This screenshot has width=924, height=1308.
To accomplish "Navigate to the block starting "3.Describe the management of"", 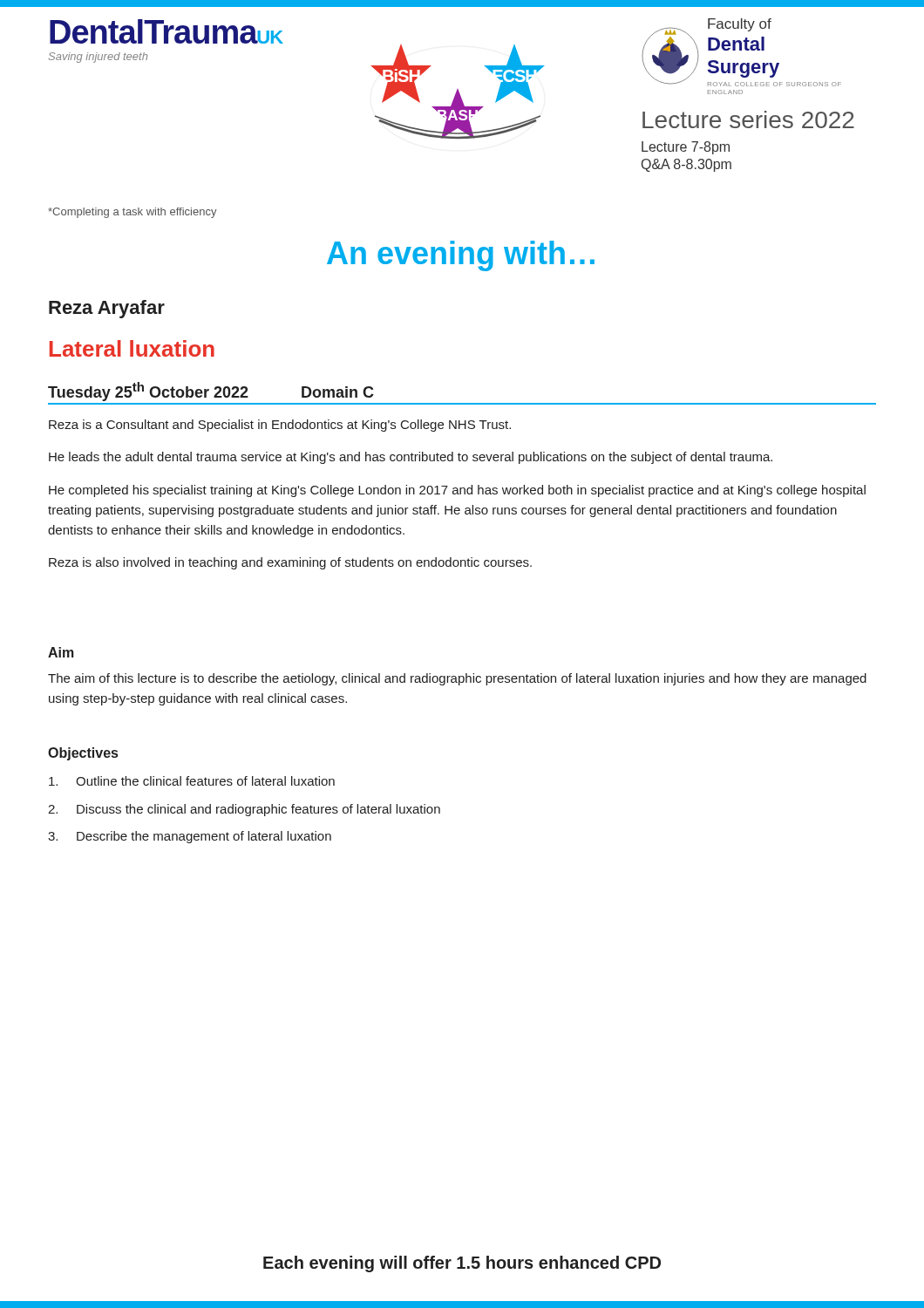I will pyautogui.click(x=190, y=836).
